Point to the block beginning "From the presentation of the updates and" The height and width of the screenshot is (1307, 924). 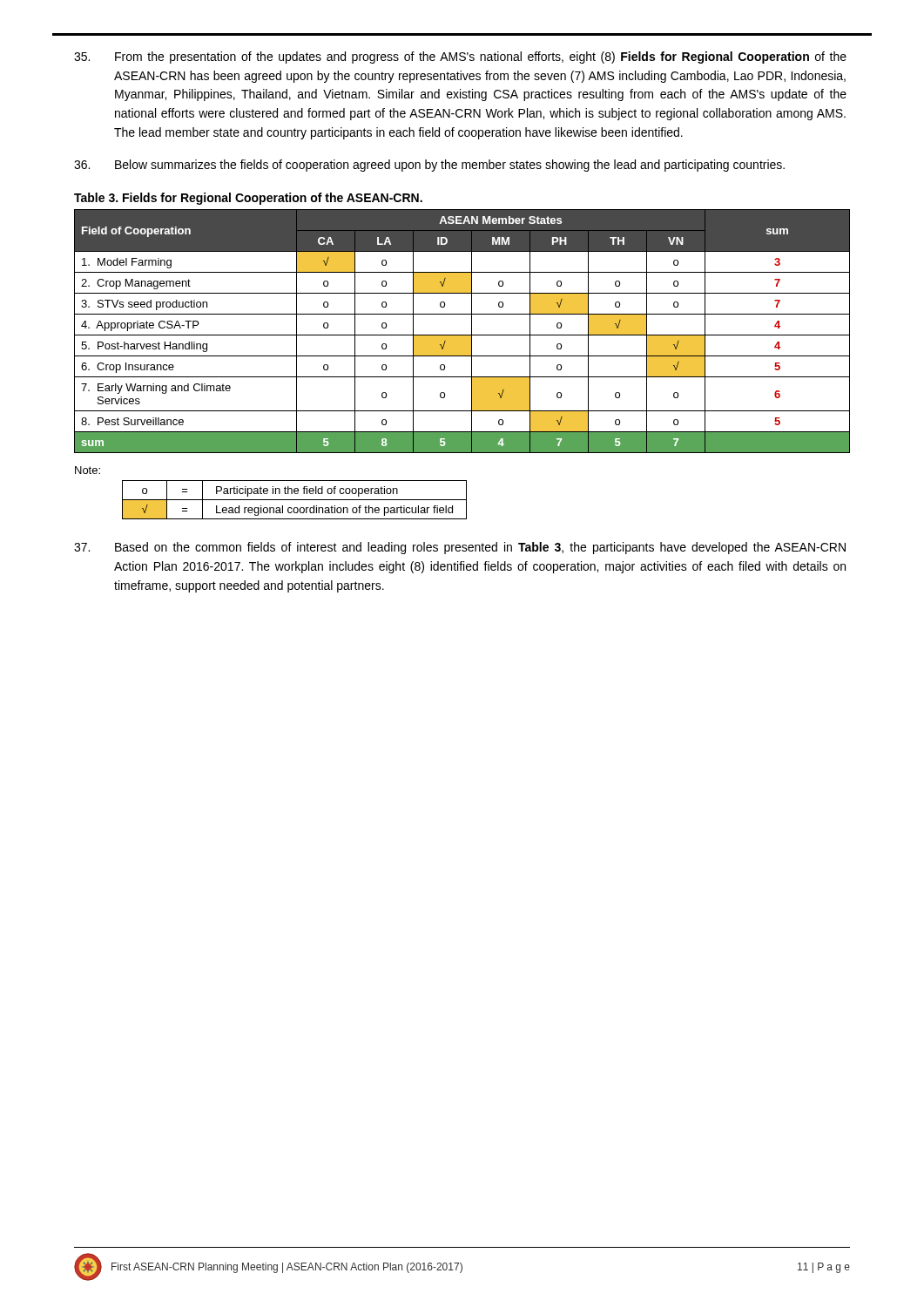pyautogui.click(x=460, y=95)
